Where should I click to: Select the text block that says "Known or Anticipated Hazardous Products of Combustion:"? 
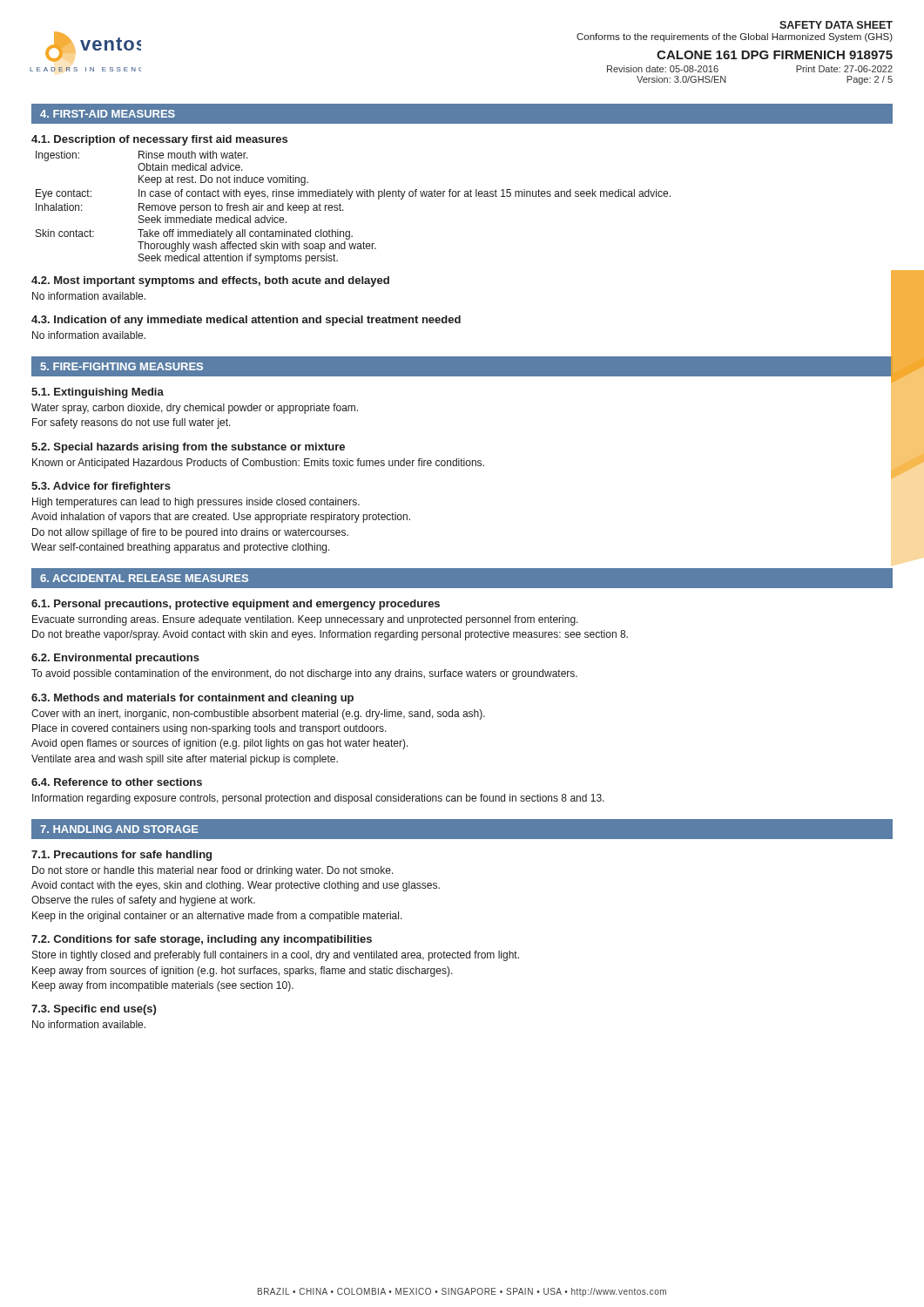258,462
